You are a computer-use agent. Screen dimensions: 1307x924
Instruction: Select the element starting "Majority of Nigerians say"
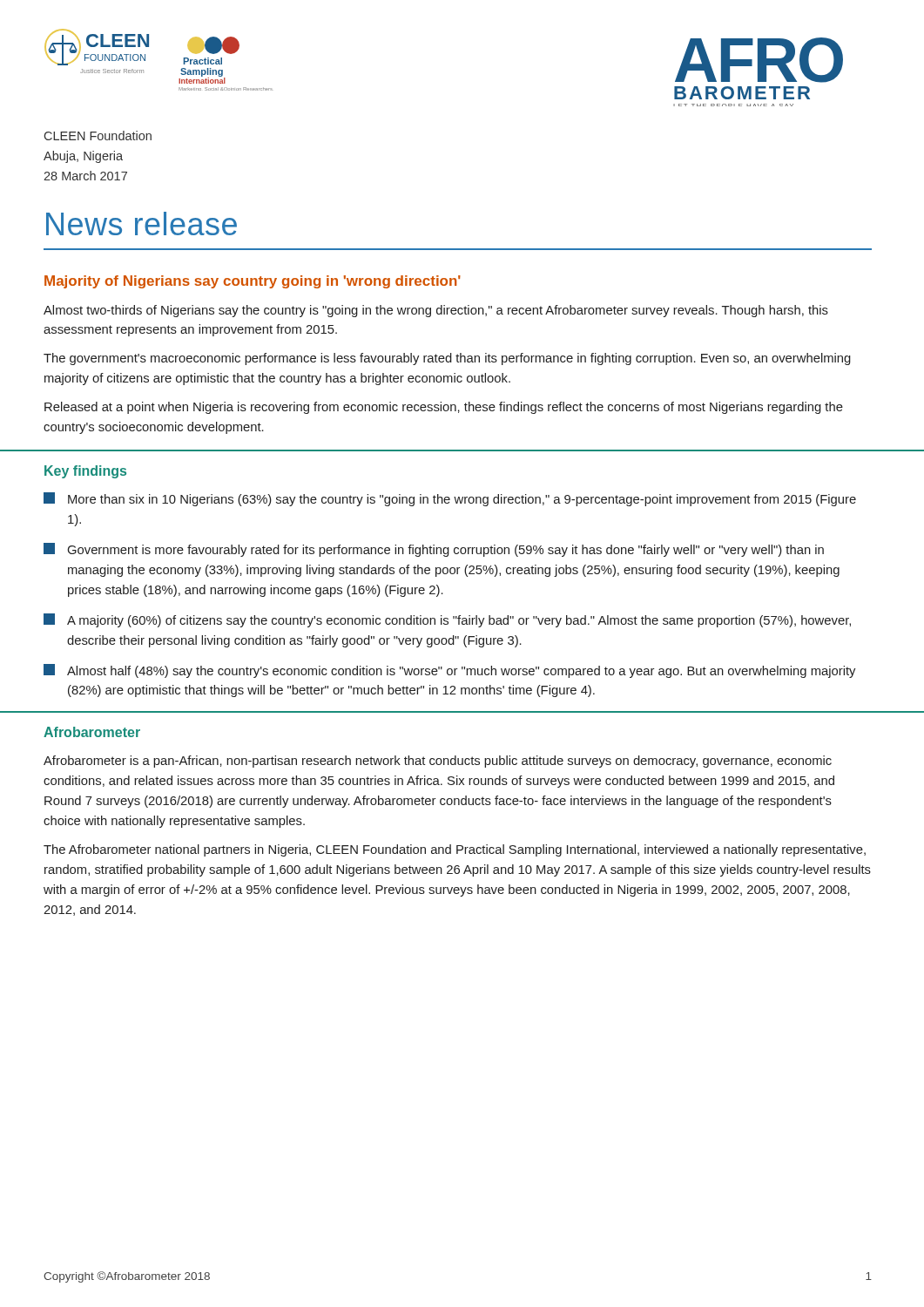pyautogui.click(x=252, y=281)
